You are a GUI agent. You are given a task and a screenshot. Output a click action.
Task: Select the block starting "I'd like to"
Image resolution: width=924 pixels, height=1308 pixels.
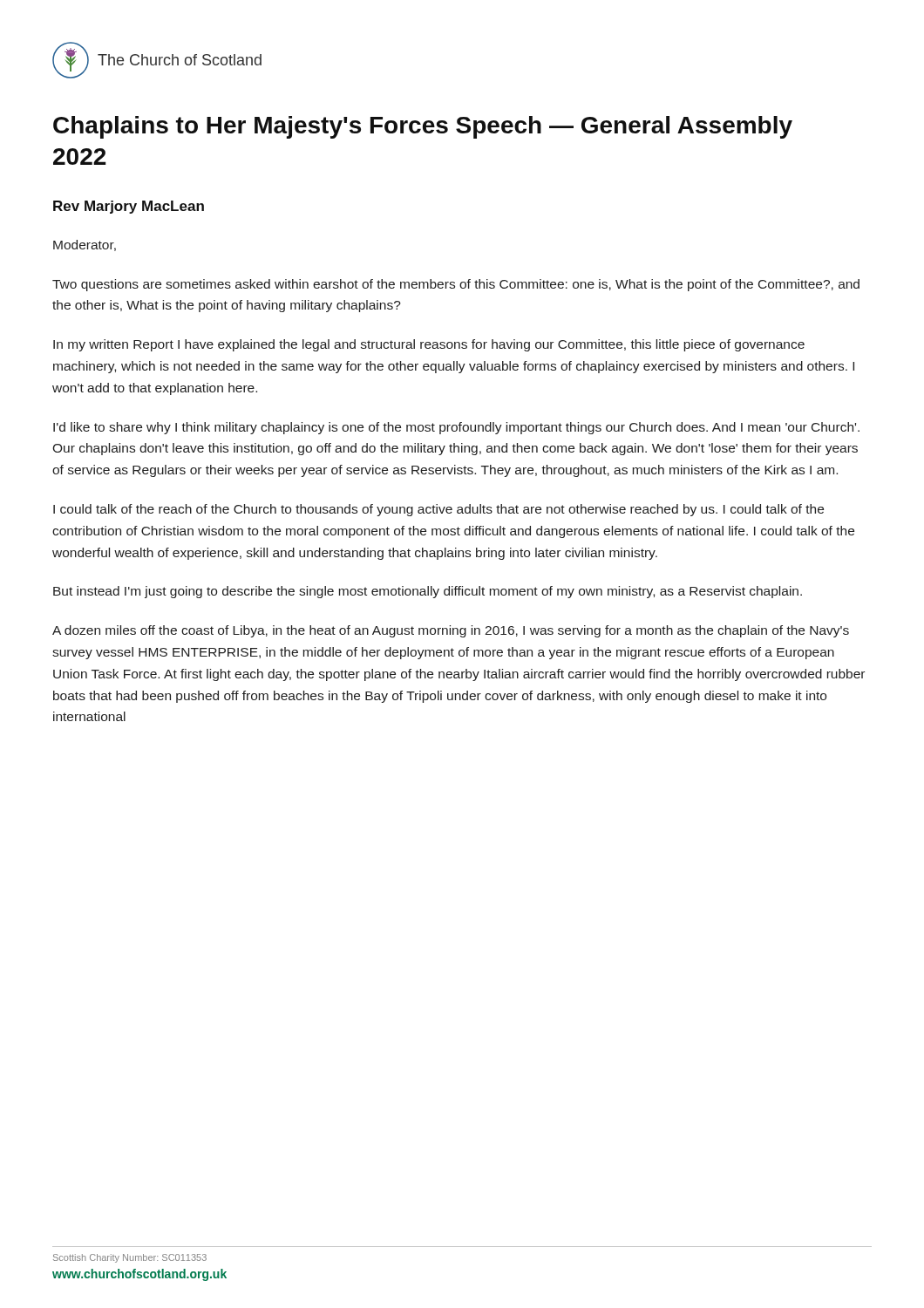(456, 448)
